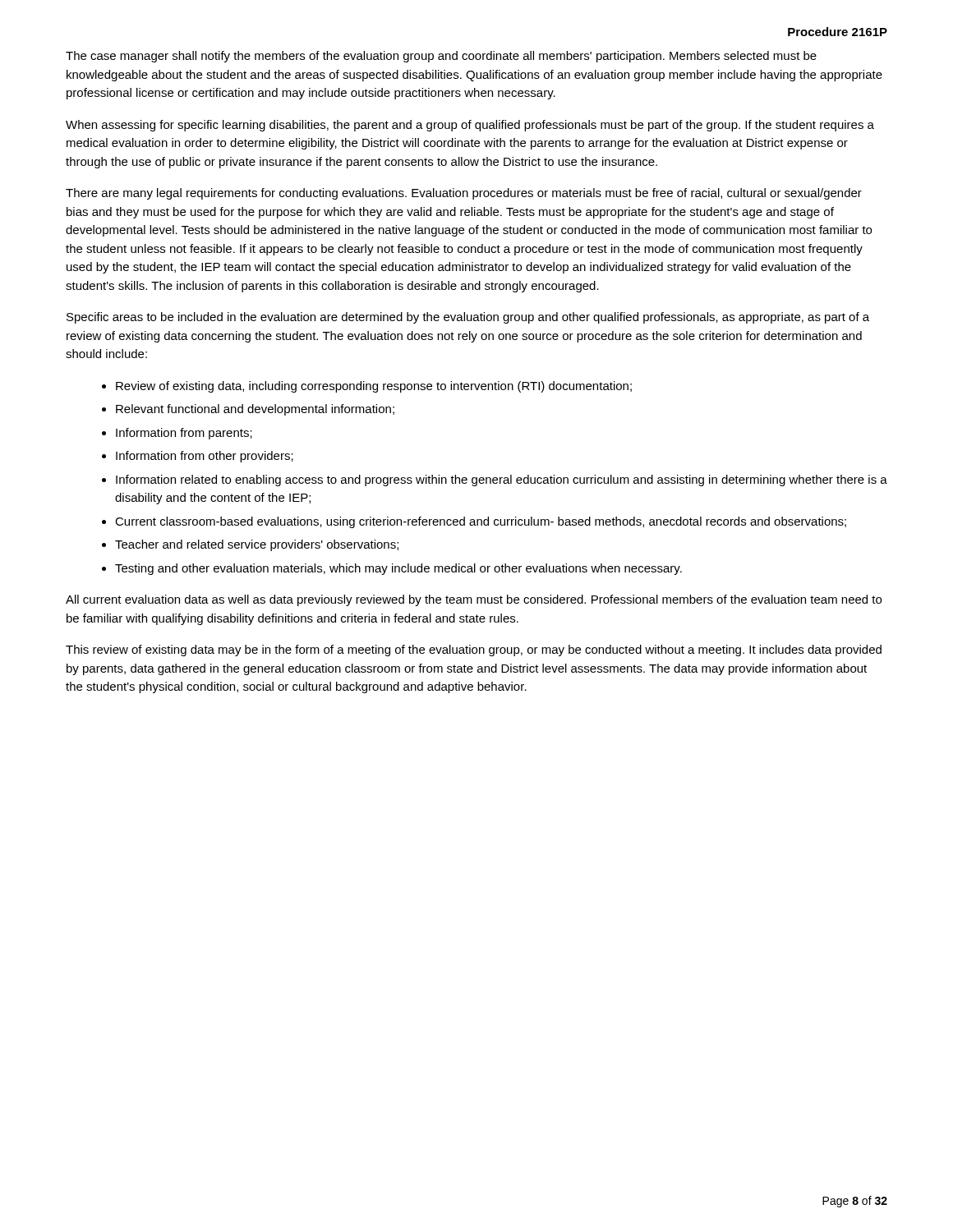This screenshot has width=953, height=1232.
Task: Point to the block beginning "There are many legal"
Action: point(469,239)
